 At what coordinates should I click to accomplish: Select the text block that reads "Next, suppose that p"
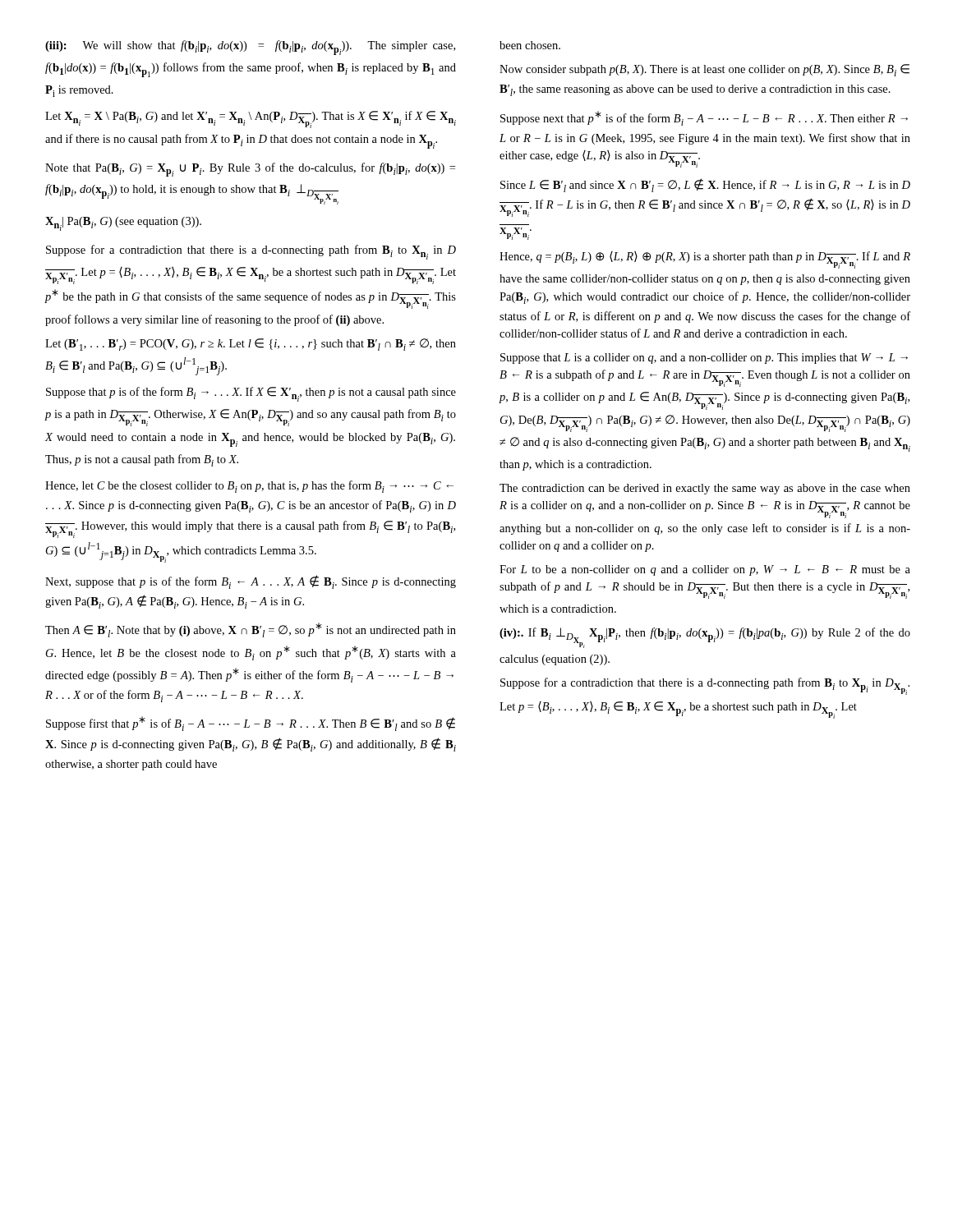251,593
